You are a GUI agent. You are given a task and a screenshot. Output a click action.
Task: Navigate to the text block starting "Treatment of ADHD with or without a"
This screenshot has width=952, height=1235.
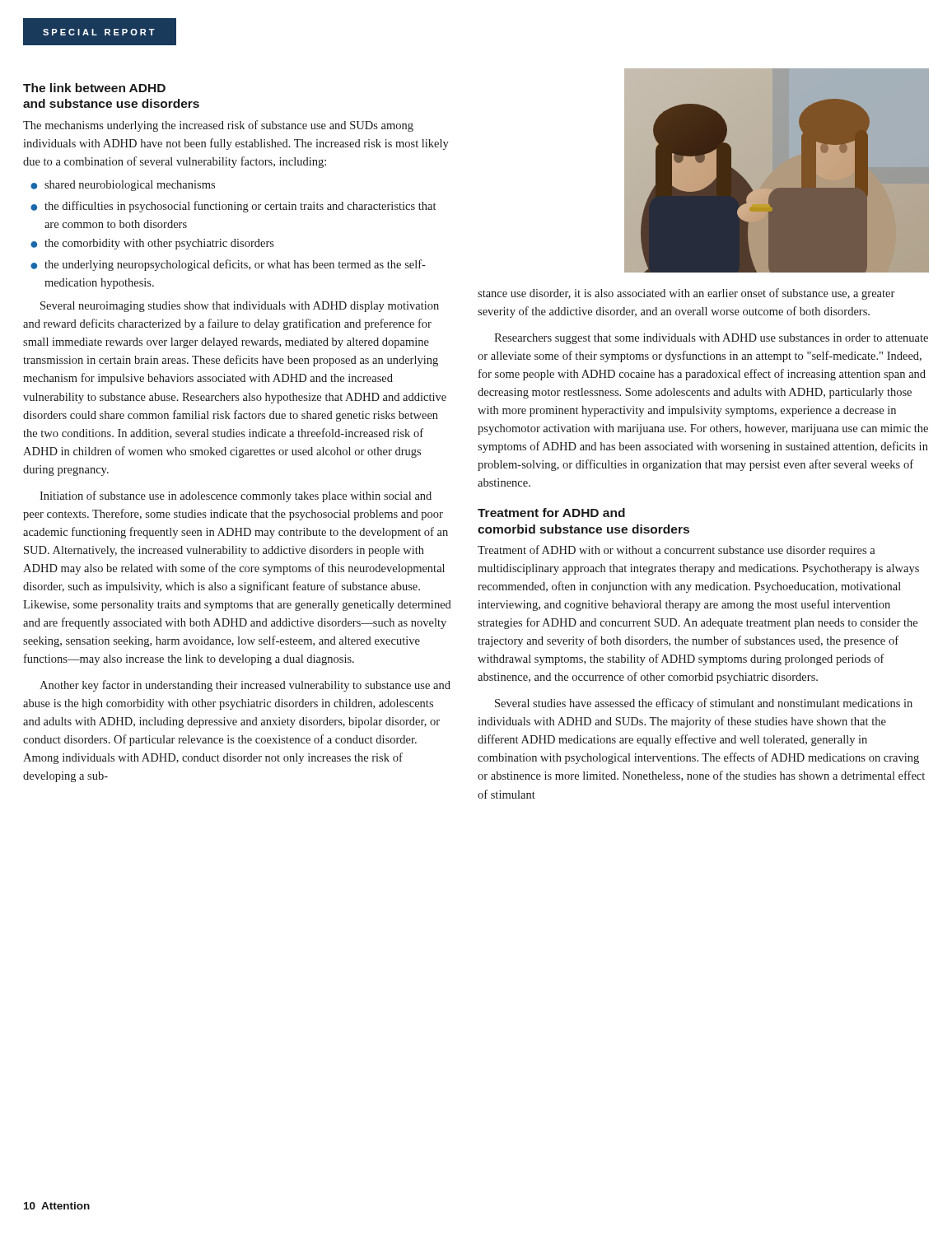698,614
